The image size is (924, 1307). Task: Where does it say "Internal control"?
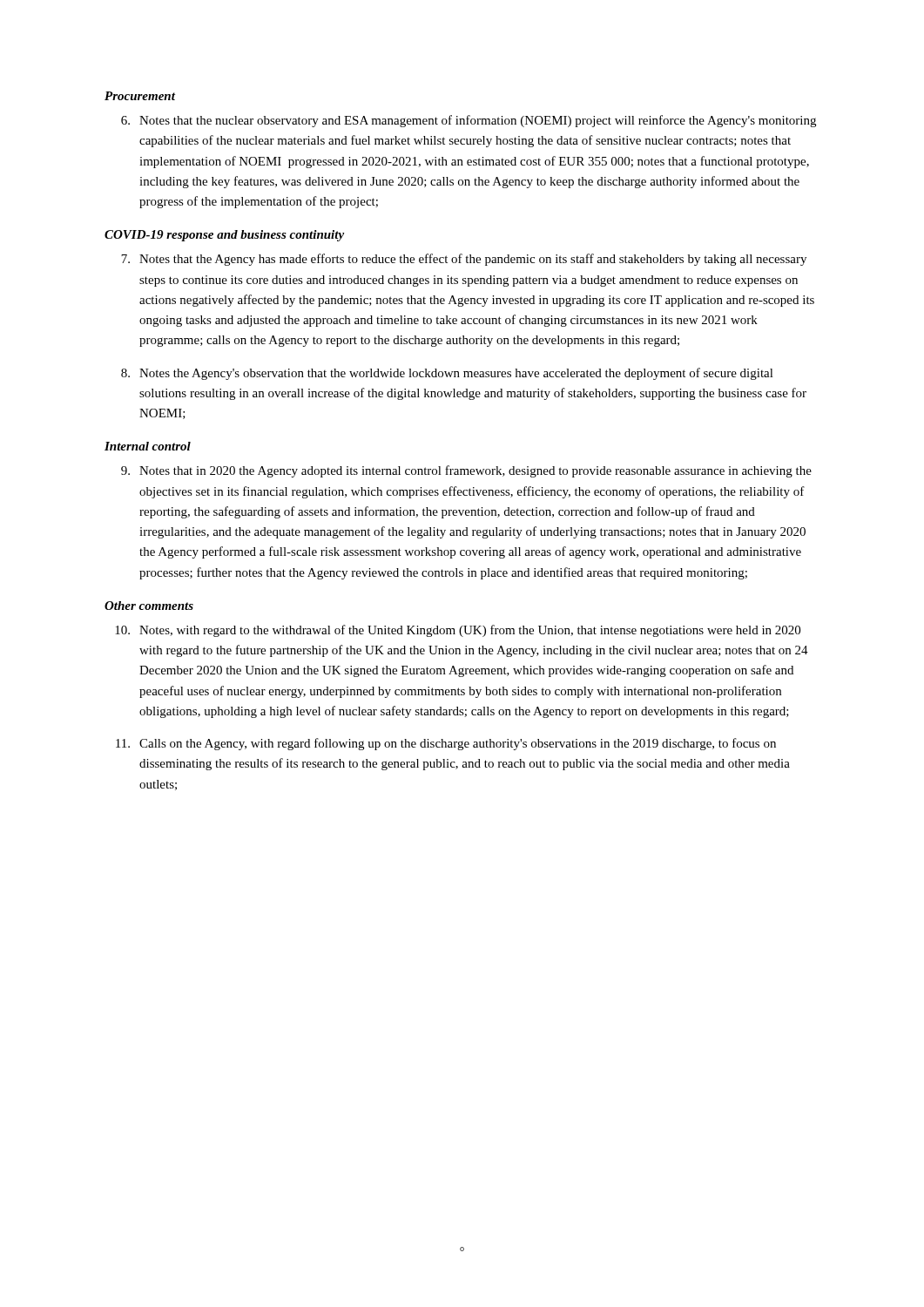(x=148, y=446)
